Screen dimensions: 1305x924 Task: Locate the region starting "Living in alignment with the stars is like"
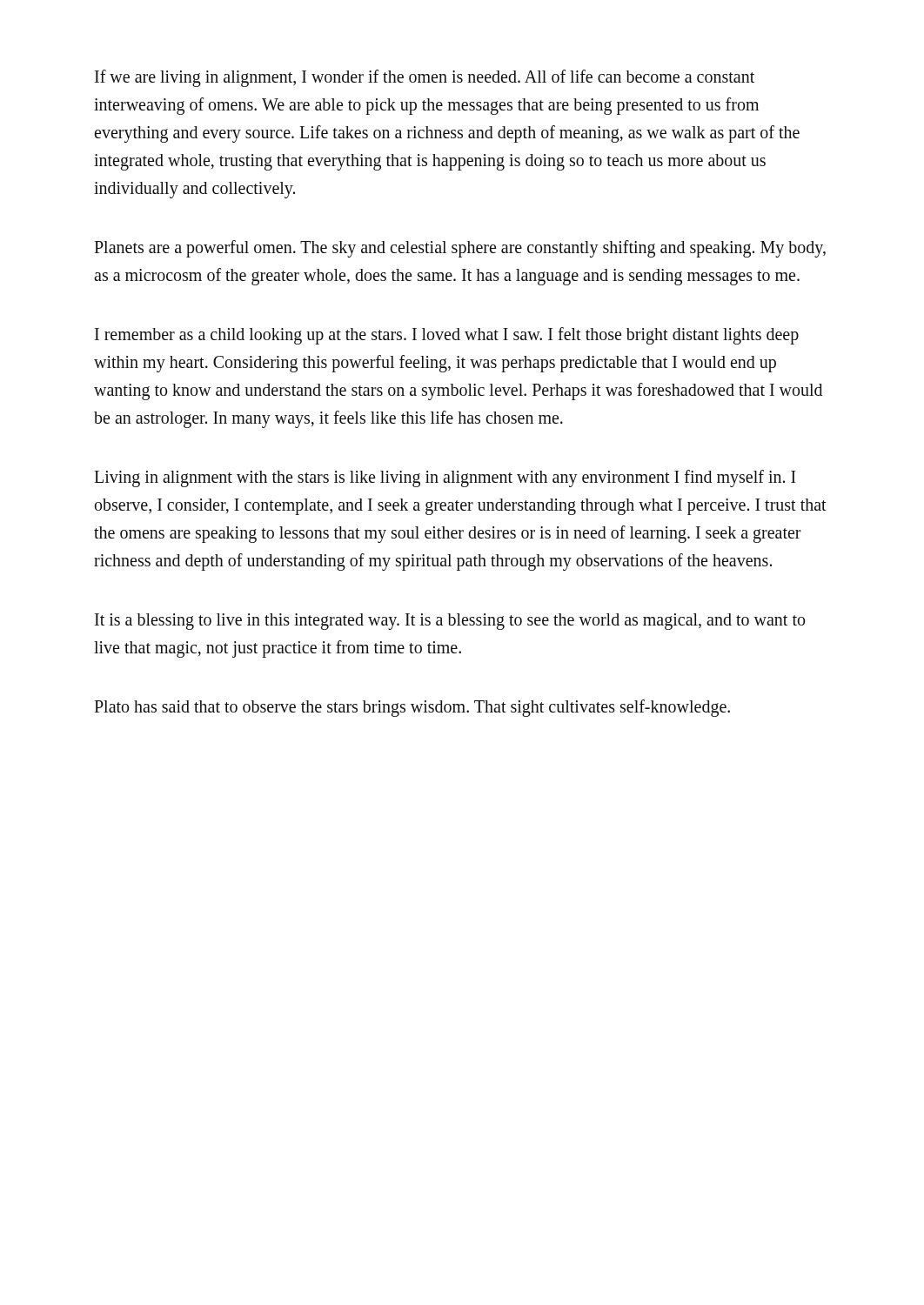point(460,519)
